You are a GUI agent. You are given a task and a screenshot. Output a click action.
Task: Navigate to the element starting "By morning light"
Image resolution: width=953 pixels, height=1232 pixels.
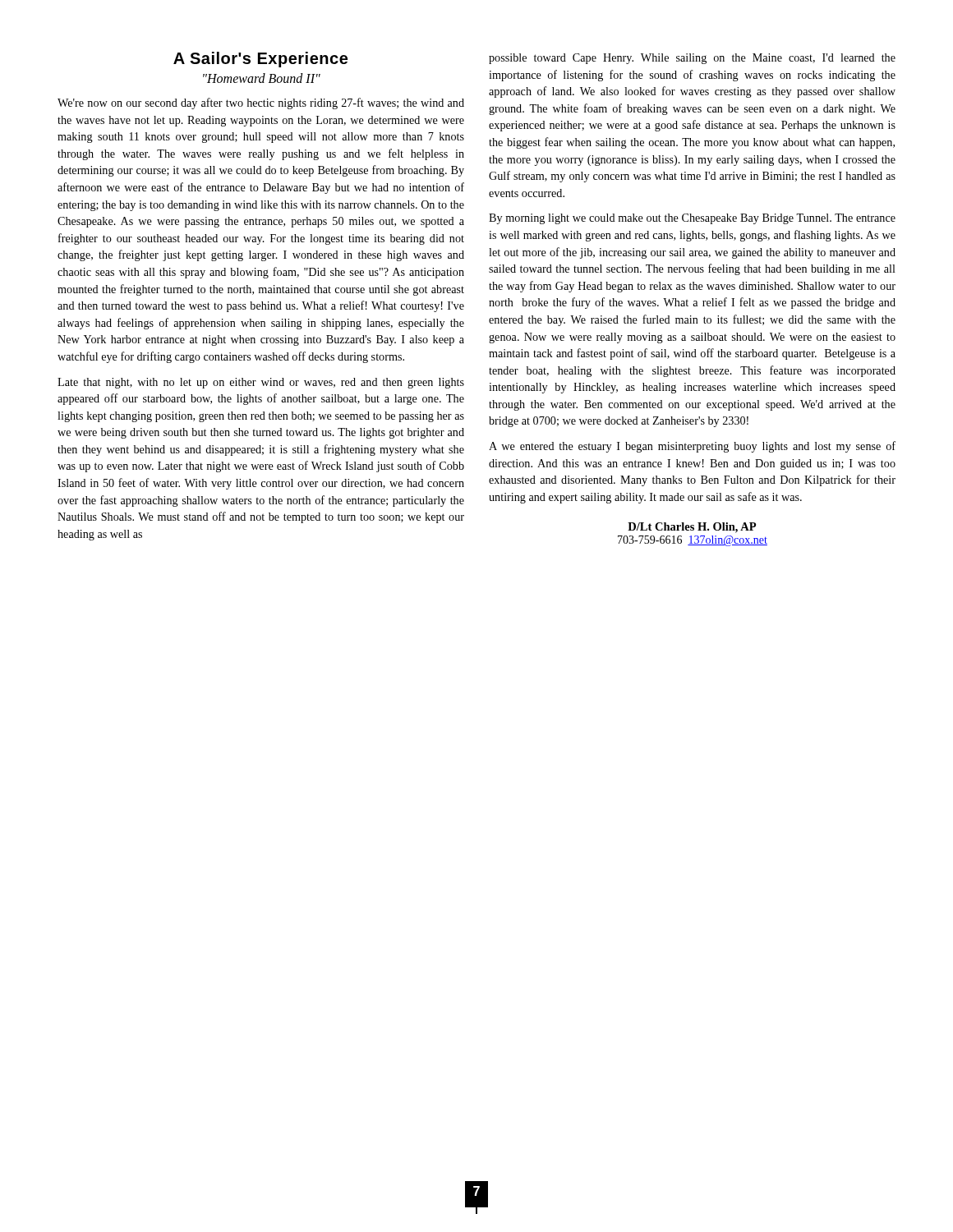click(x=692, y=319)
